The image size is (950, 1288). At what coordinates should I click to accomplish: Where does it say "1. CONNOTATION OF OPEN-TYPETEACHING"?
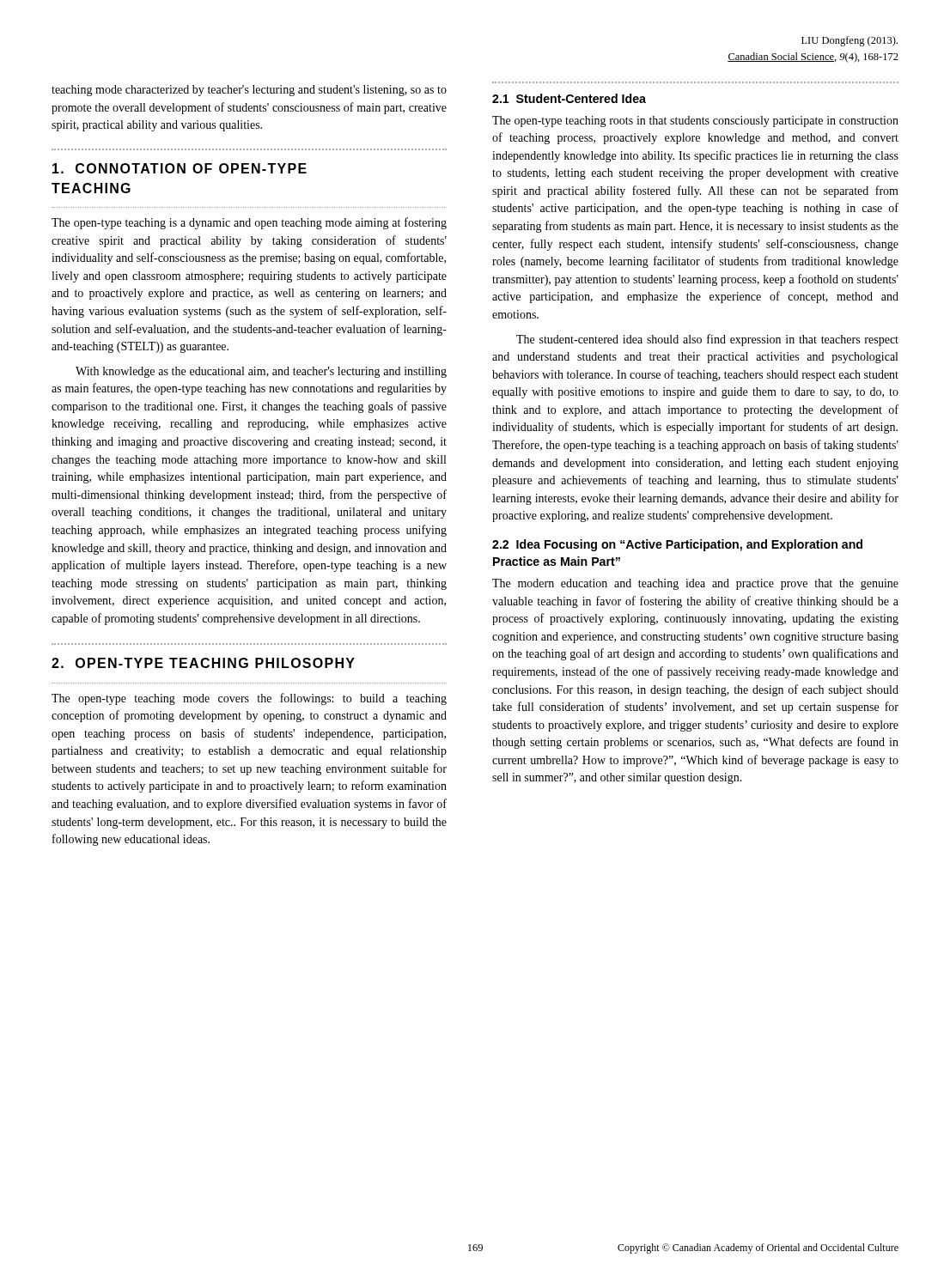(x=249, y=173)
